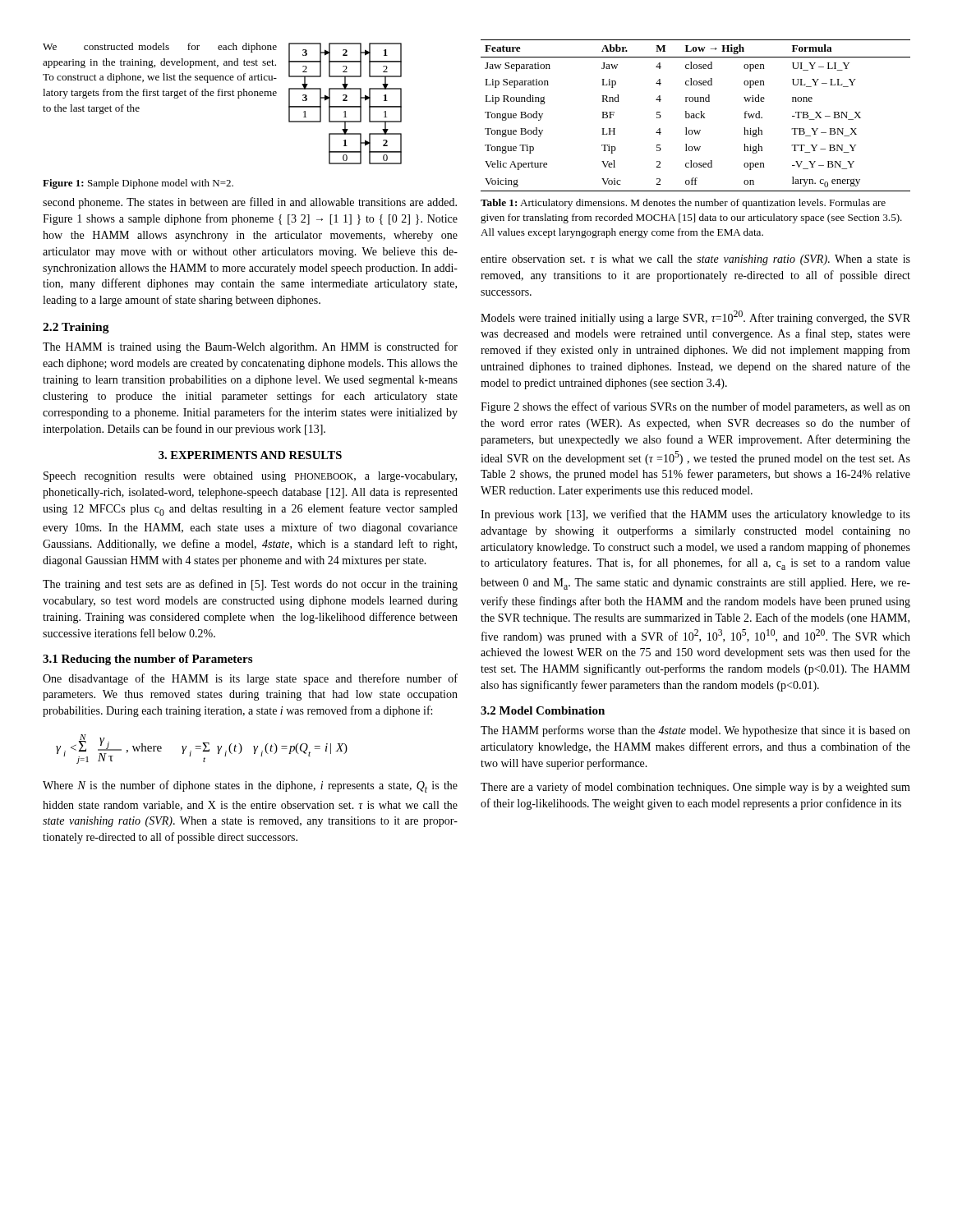Image resolution: width=953 pixels, height=1232 pixels.
Task: Where is the passage that starts "The HAMM is"?
Action: (x=250, y=388)
